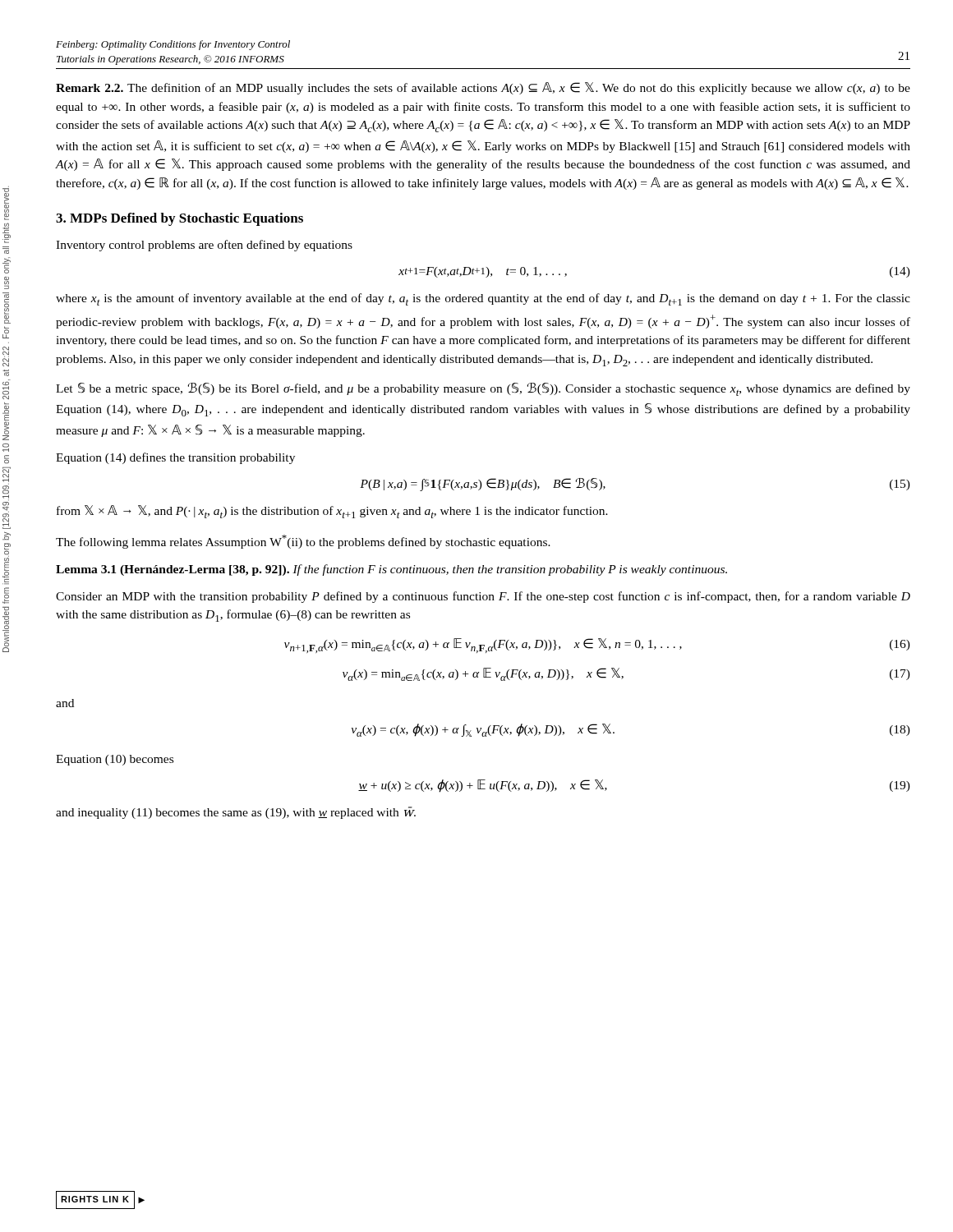
Task: Point to the formula beginning "w + u(x) ≥ c(x, ϕ(x)) +"
Action: point(480,786)
